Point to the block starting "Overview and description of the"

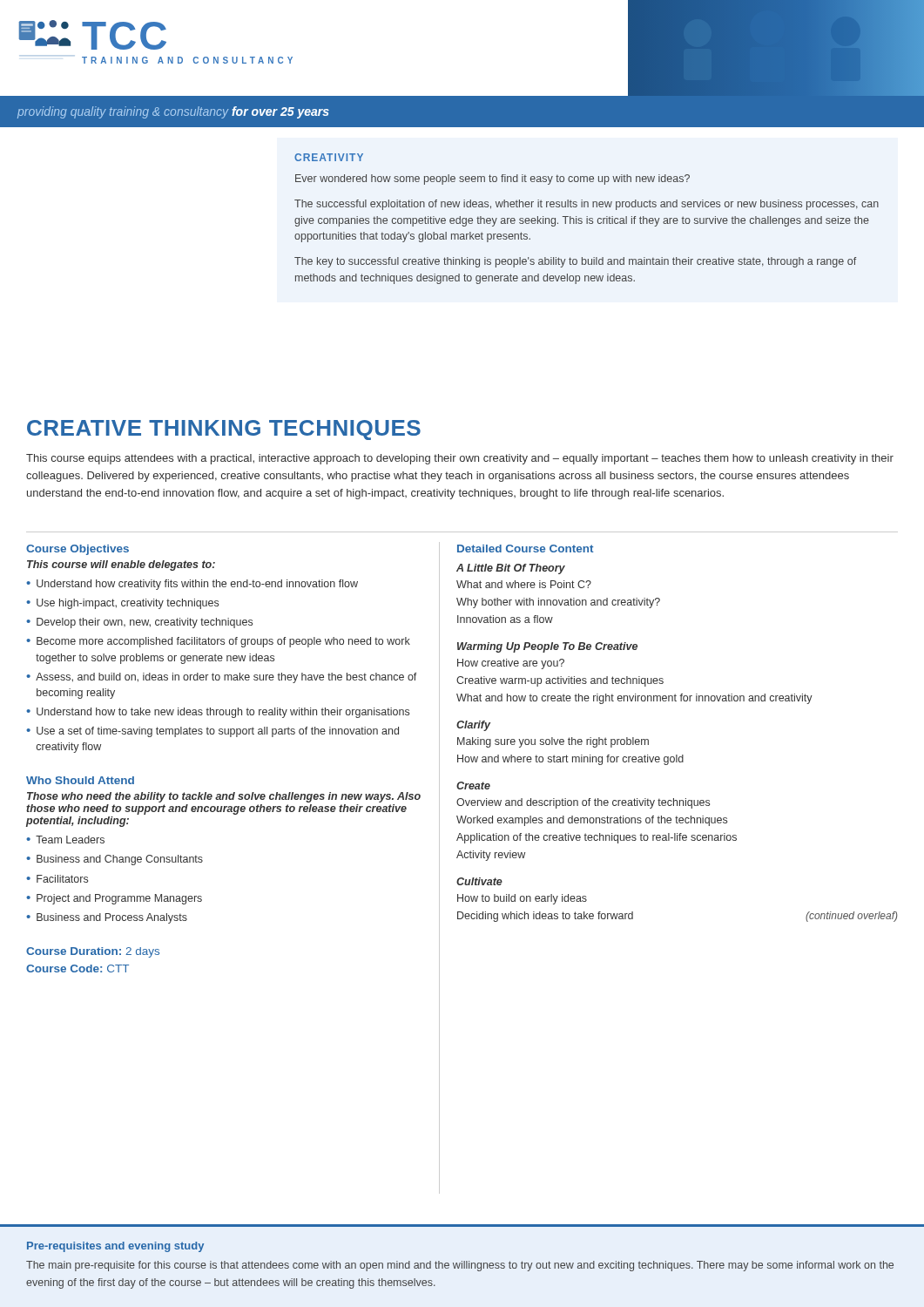pos(597,829)
